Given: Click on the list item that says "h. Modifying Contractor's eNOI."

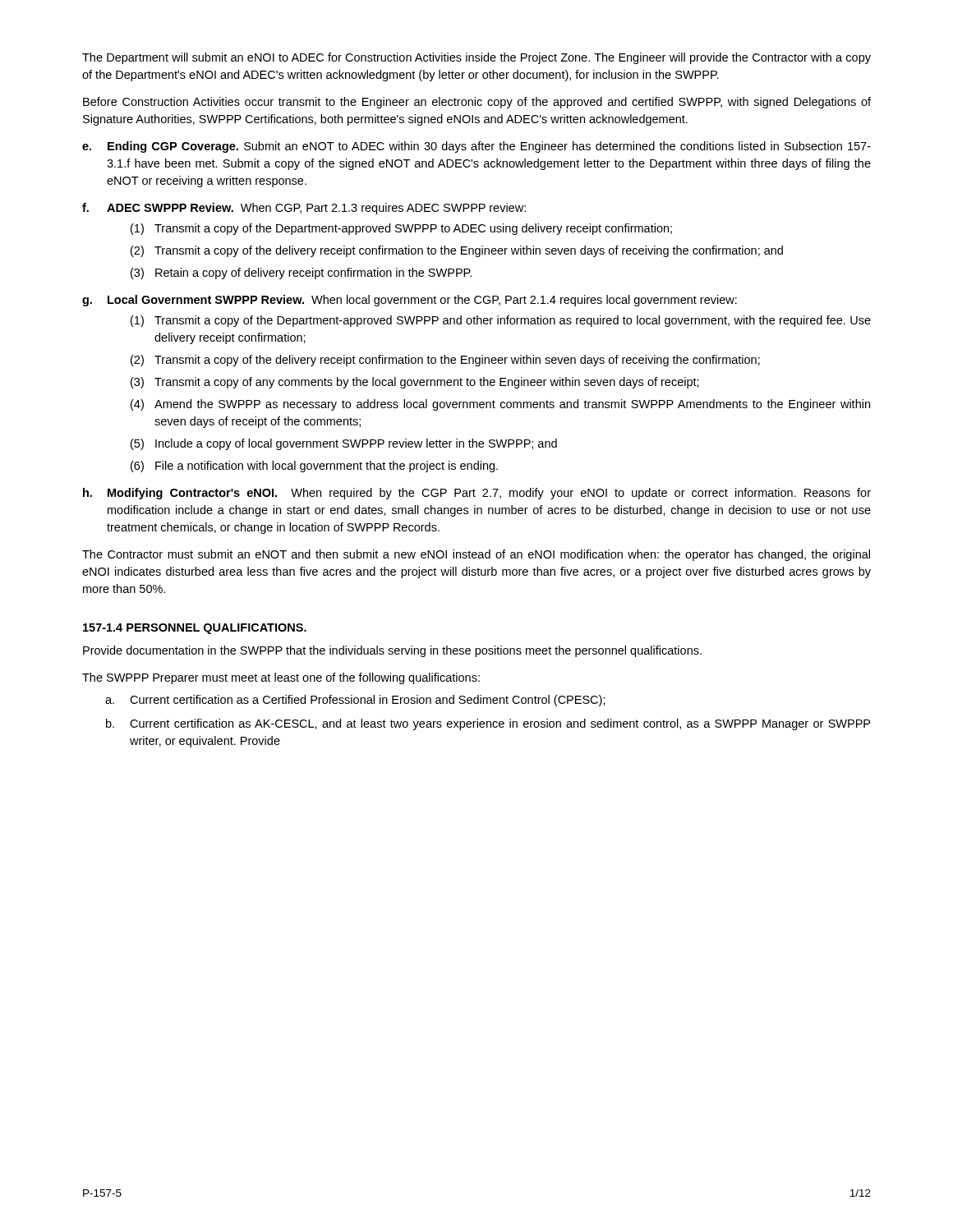Looking at the screenshot, I should (x=476, y=511).
